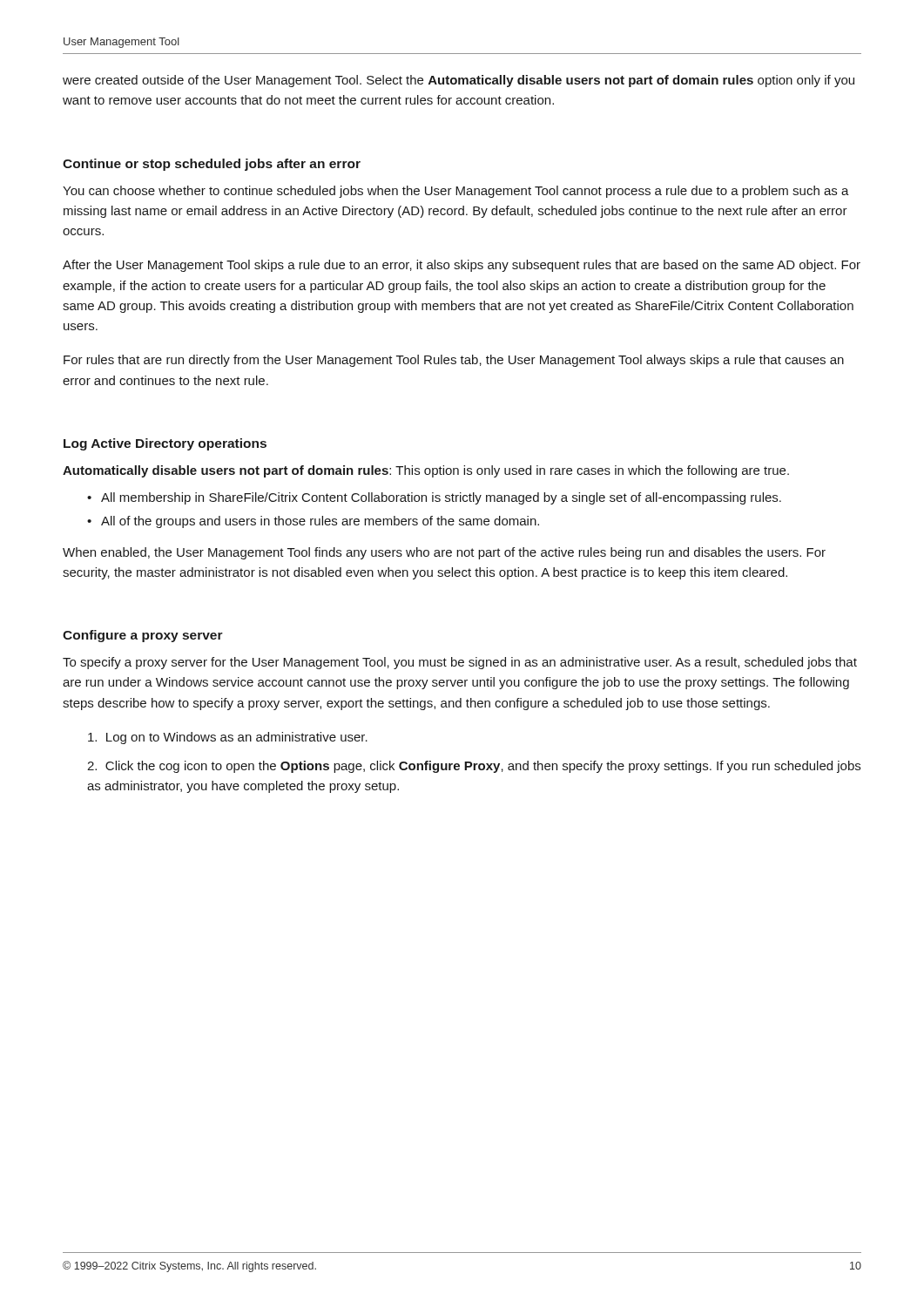Navigate to the passage starting "Automatically disable users not part"

point(426,470)
